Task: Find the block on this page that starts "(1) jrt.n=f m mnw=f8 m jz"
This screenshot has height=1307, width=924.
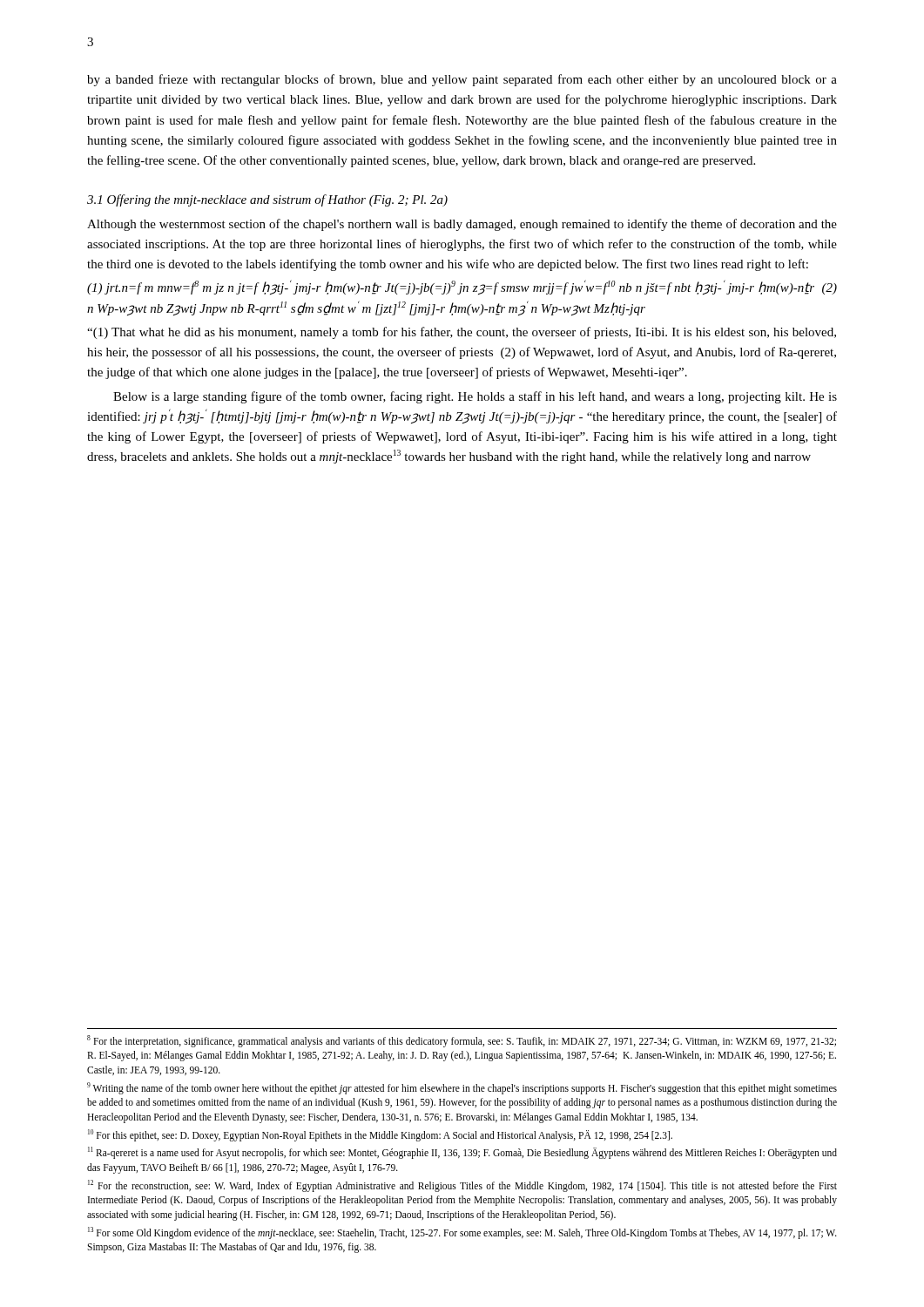Action: click(462, 297)
